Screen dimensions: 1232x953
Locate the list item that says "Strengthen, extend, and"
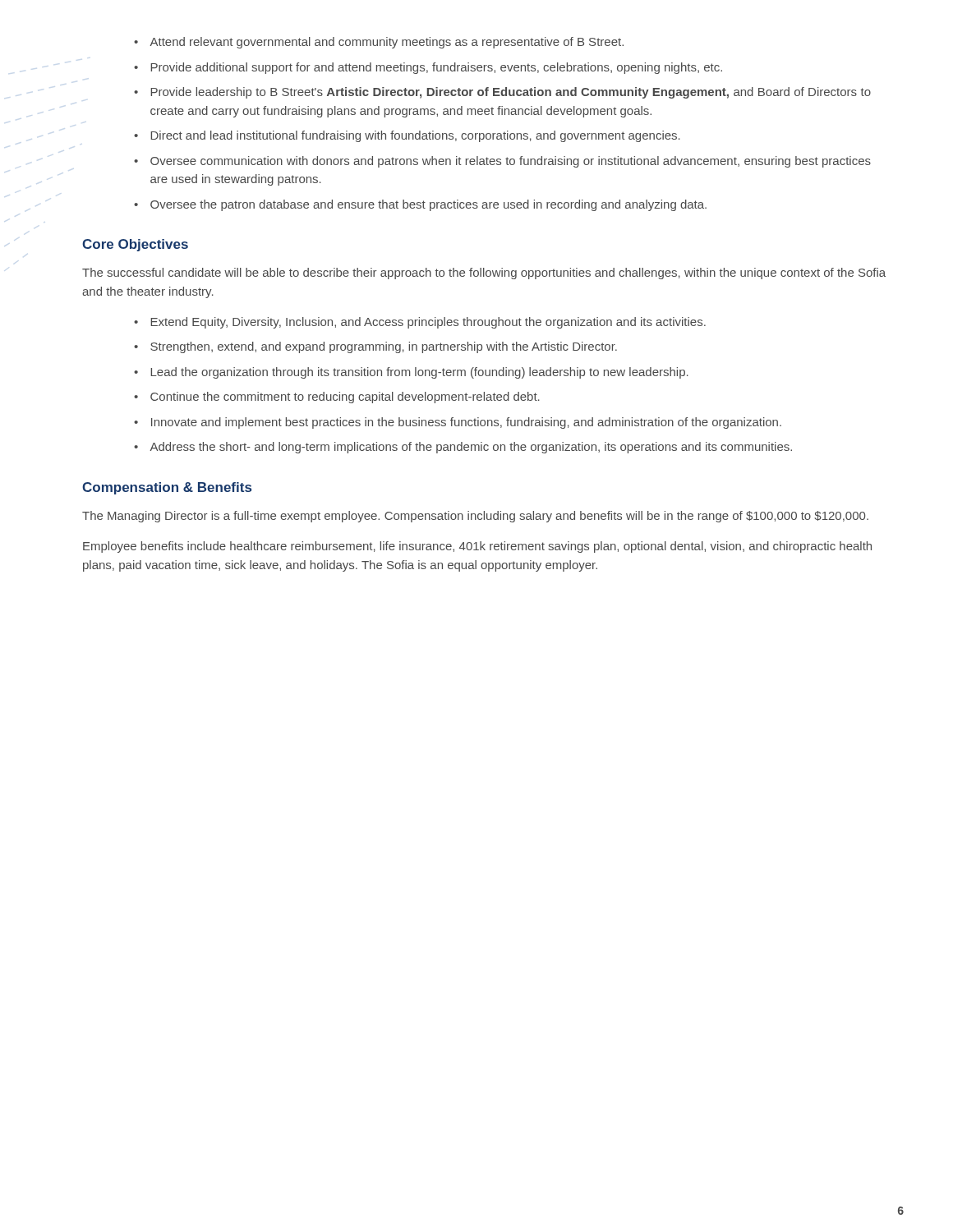[x=501, y=347]
